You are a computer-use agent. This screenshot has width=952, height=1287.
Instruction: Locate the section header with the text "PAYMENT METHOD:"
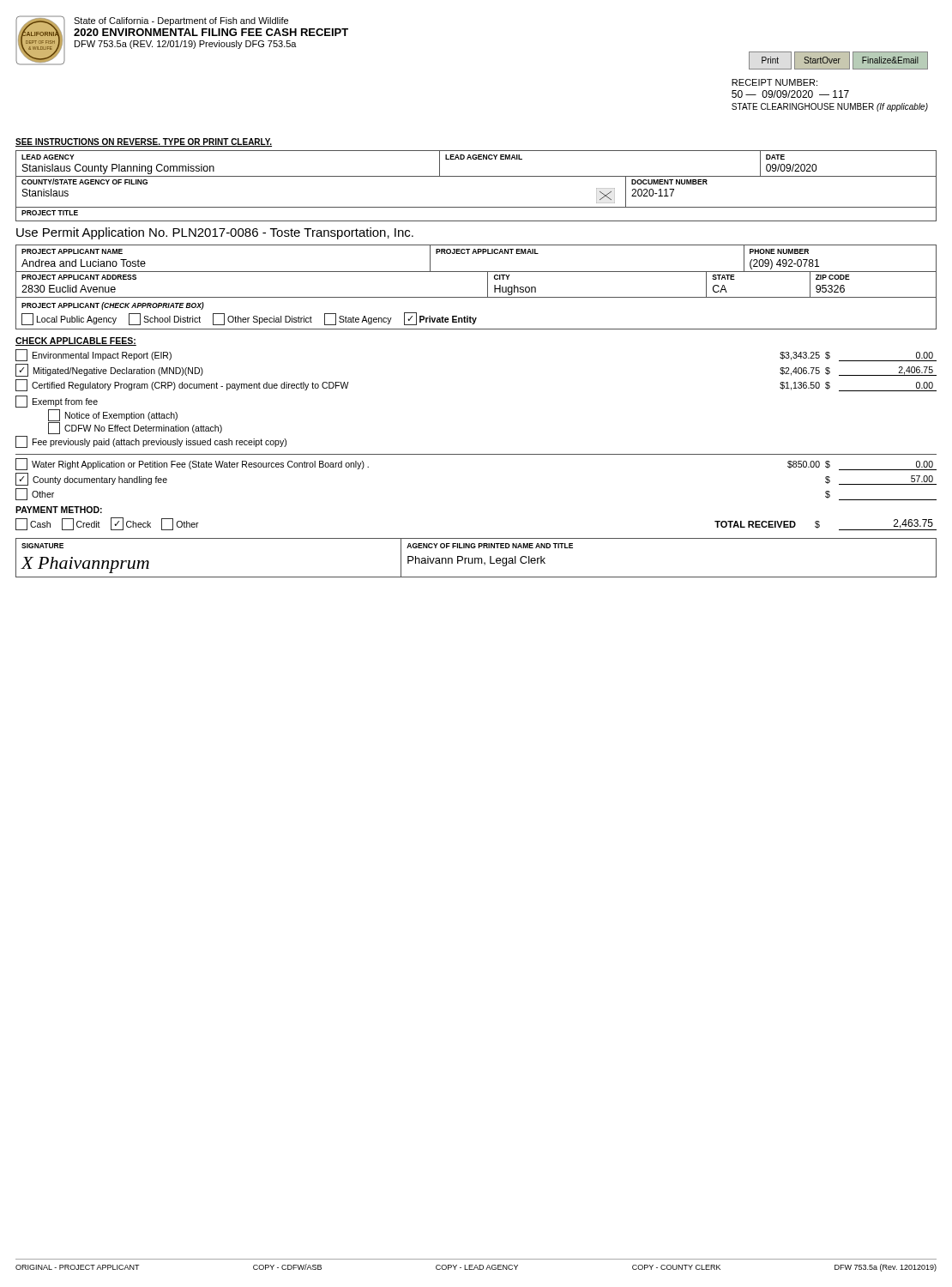59,510
